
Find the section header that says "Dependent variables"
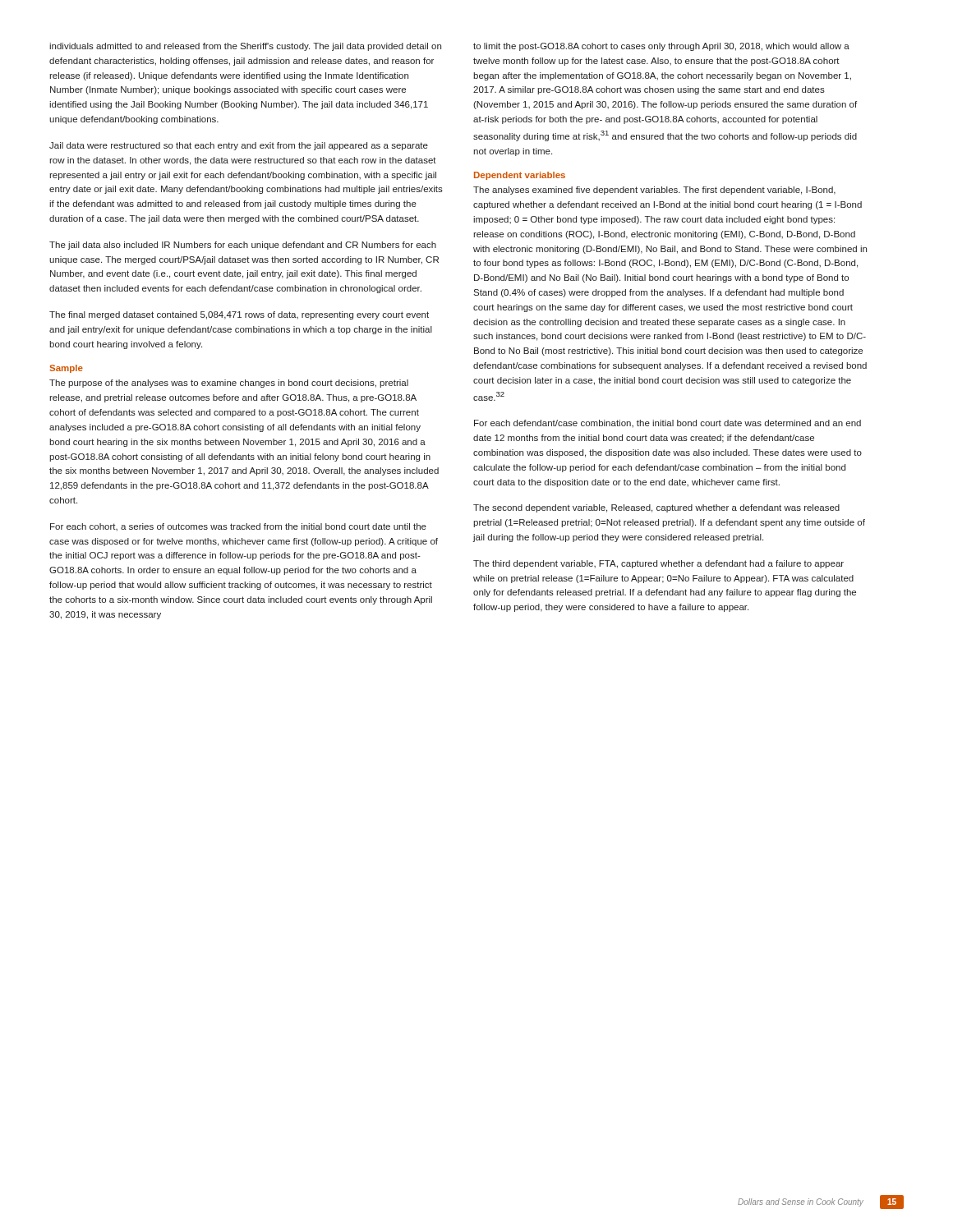click(519, 175)
